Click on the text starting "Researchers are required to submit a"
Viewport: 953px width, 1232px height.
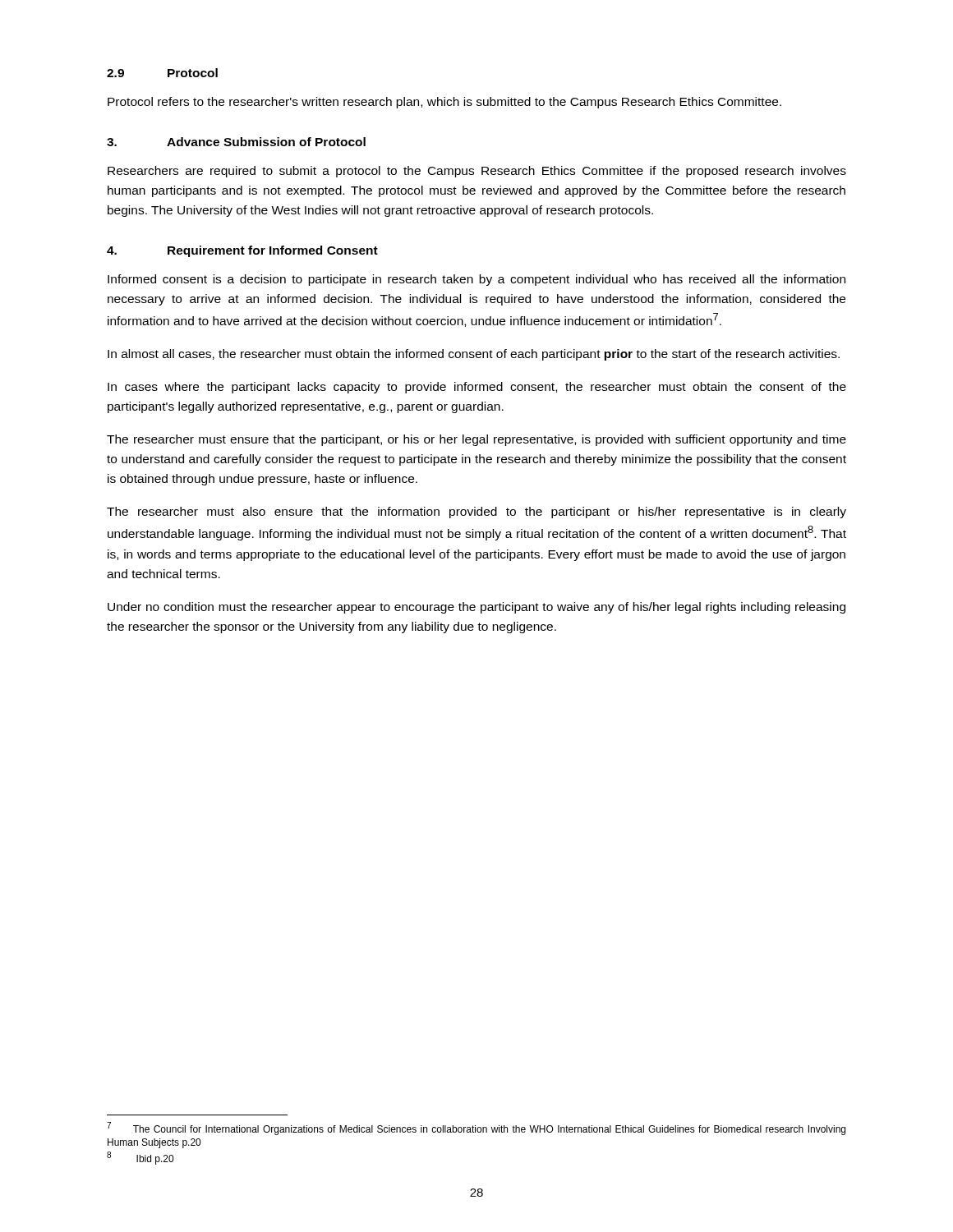(x=476, y=191)
